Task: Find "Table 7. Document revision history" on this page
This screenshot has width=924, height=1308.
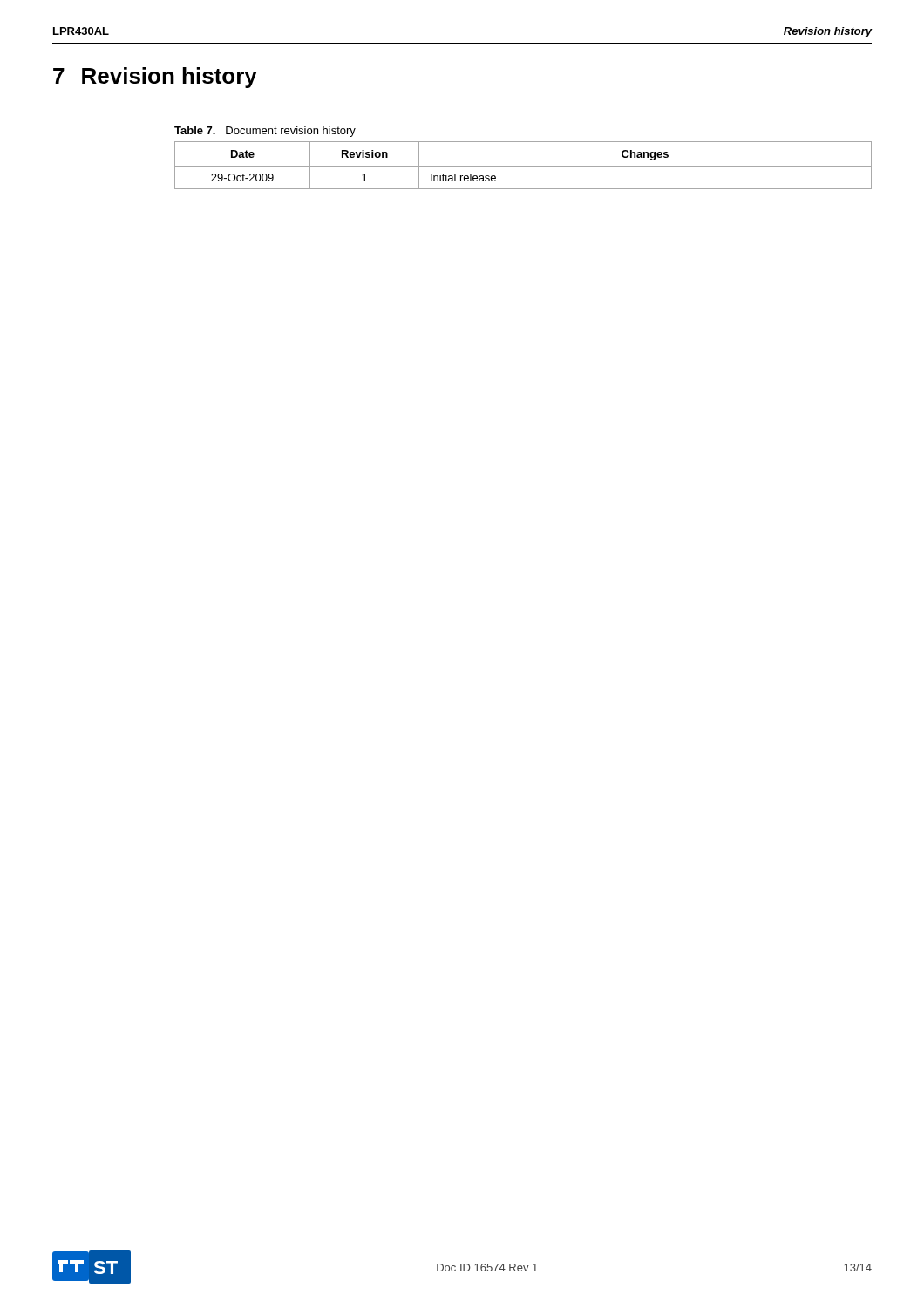Action: pos(265,130)
